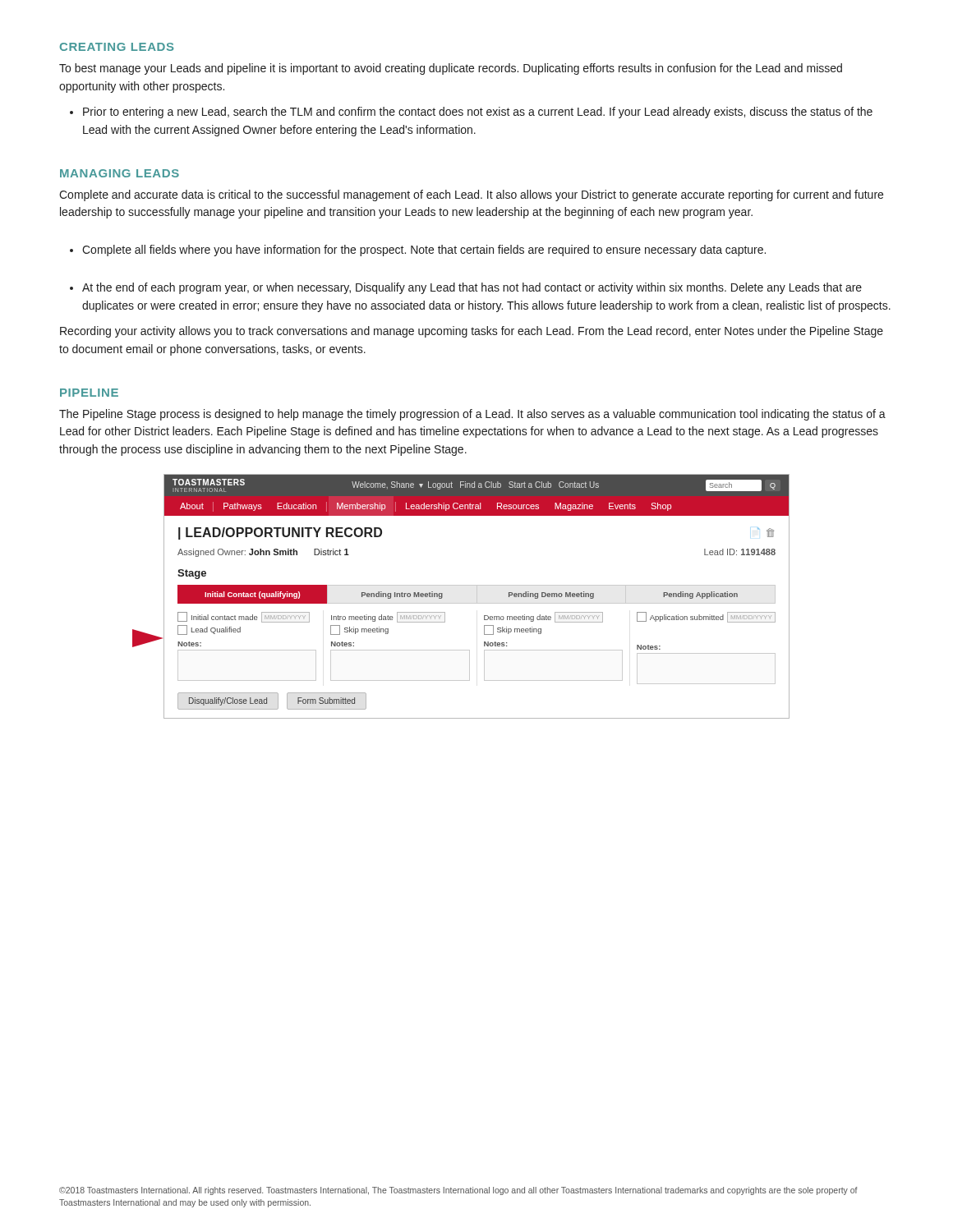This screenshot has height=1232, width=953.
Task: Find the text block starting "To best manage your Leads and"
Action: 451,77
